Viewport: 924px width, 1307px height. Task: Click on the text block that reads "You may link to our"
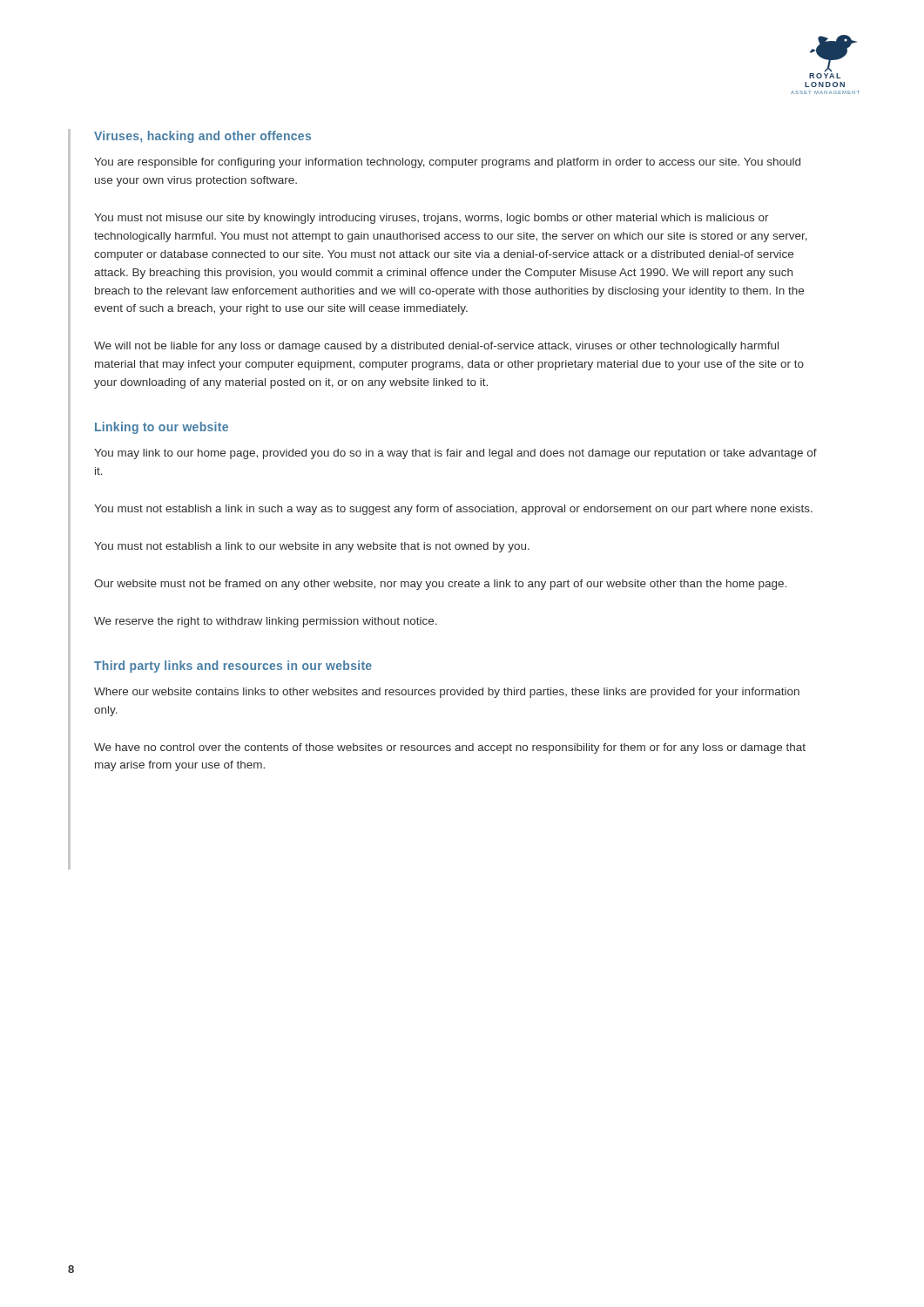pos(455,462)
